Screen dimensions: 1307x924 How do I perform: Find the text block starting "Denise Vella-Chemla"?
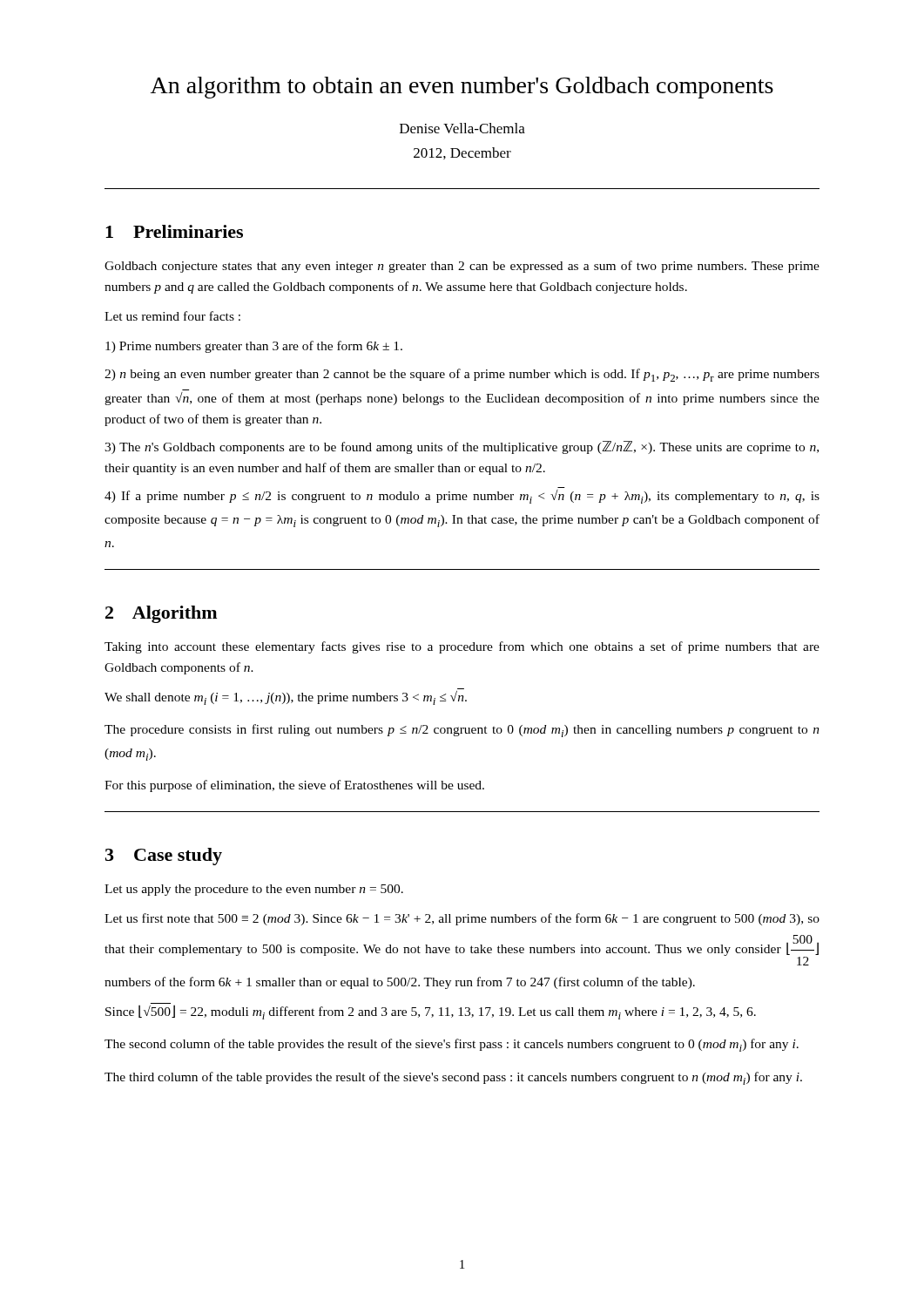click(x=462, y=129)
